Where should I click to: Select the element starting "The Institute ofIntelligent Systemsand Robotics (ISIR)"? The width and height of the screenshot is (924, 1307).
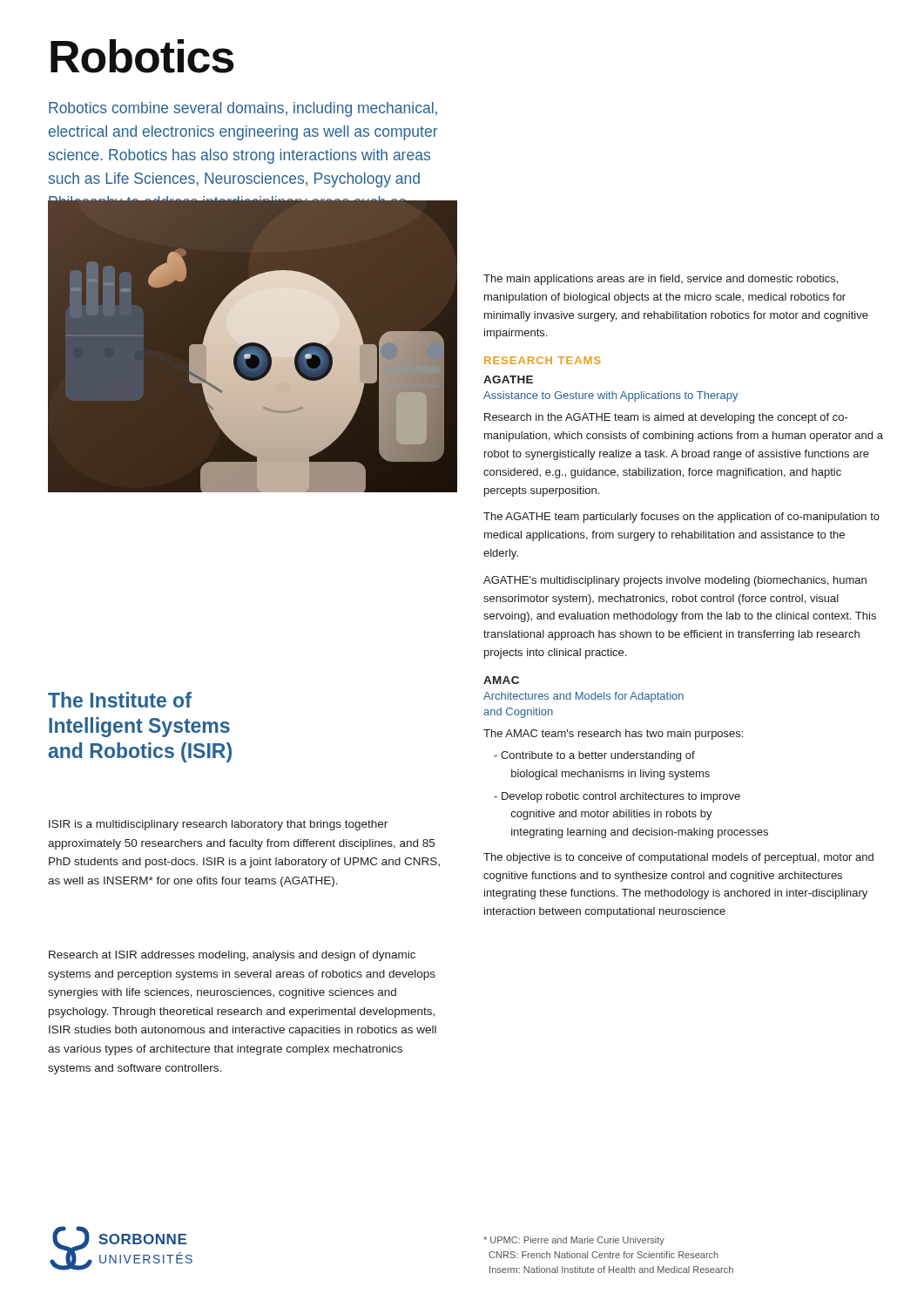coord(120,700)
